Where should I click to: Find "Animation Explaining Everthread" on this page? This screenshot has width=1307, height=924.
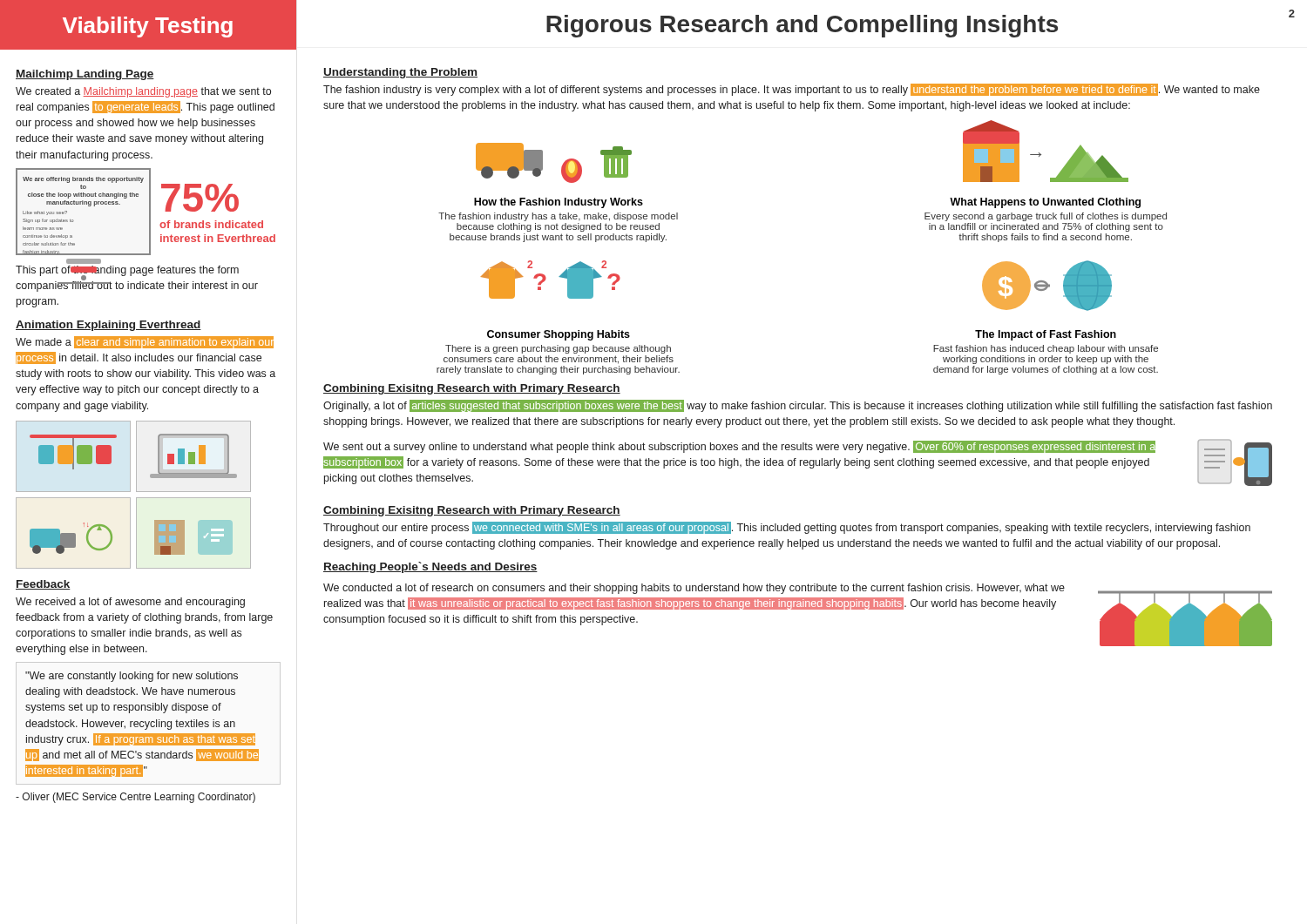[x=108, y=324]
